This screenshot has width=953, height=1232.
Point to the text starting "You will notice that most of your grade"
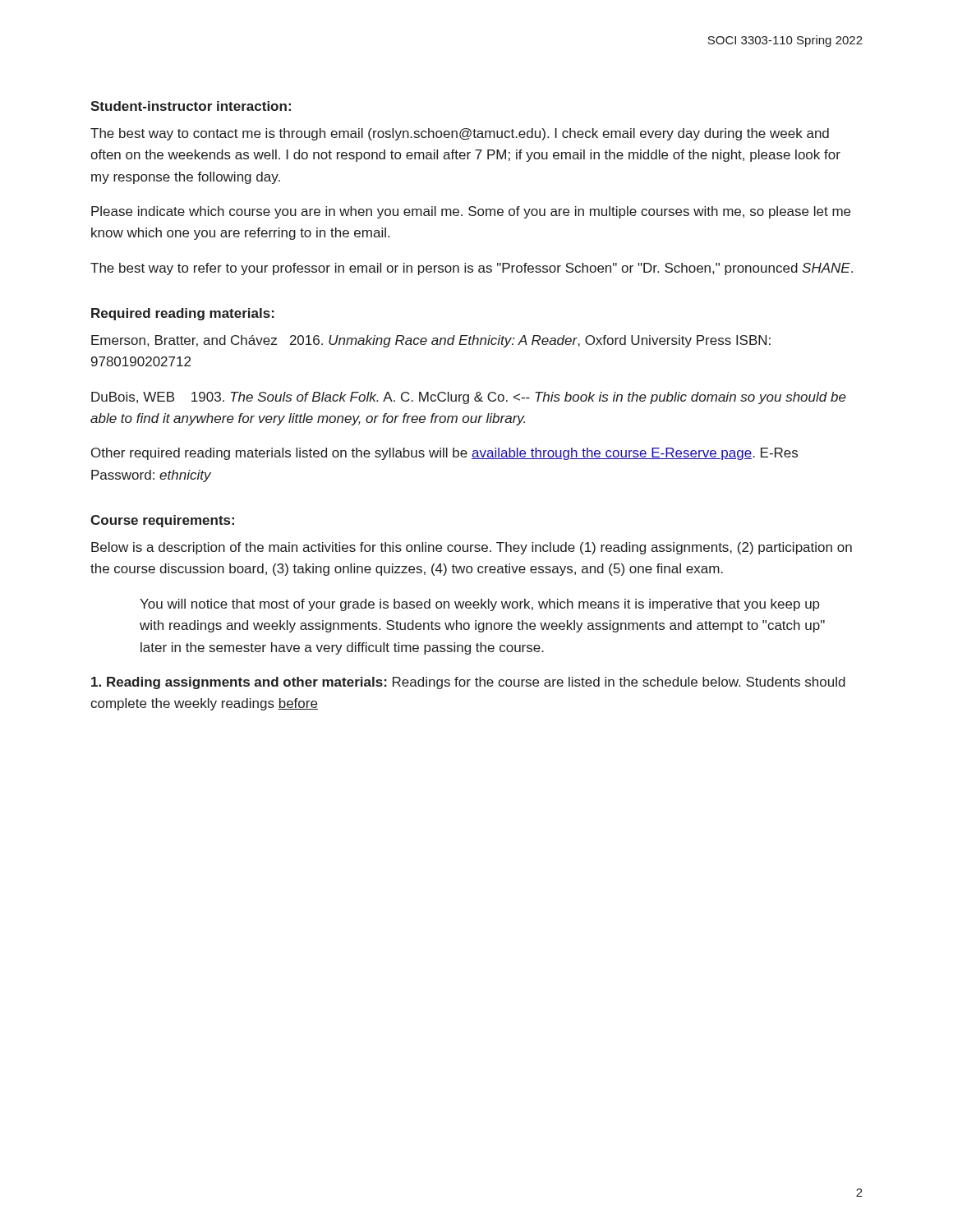(x=482, y=626)
